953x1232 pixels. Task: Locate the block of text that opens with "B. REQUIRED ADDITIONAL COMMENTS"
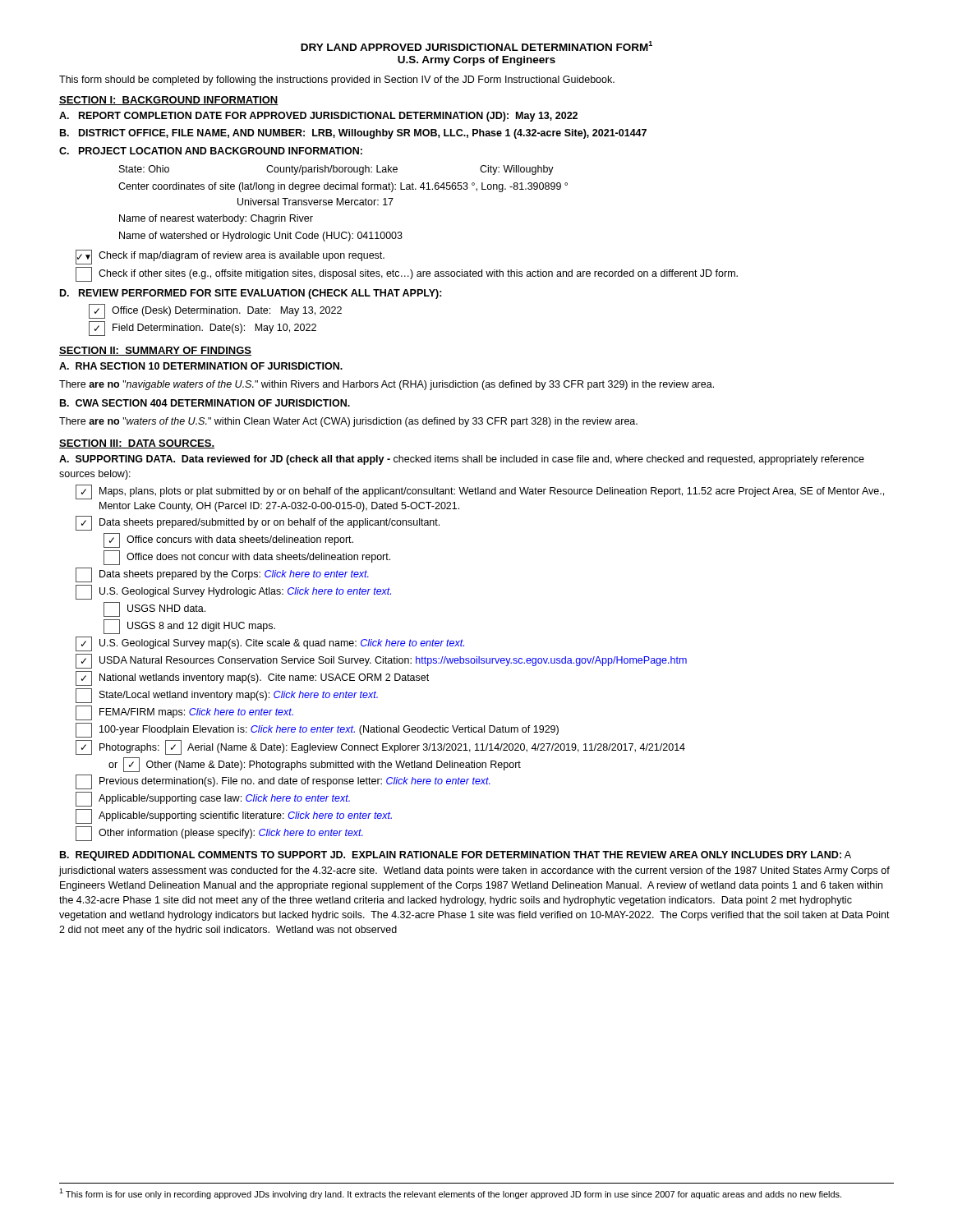pos(474,893)
